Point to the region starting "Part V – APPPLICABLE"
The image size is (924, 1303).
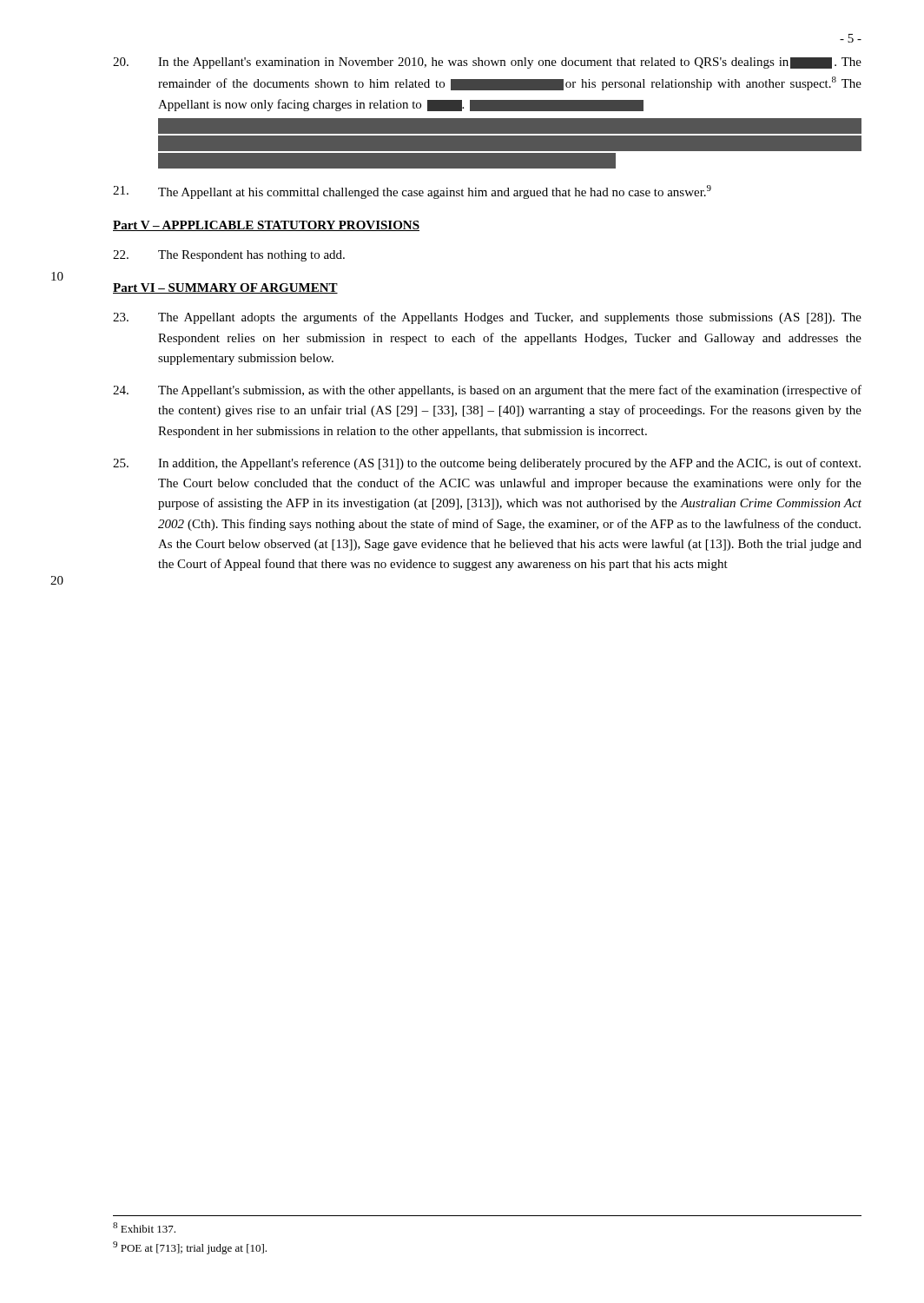pyautogui.click(x=266, y=225)
